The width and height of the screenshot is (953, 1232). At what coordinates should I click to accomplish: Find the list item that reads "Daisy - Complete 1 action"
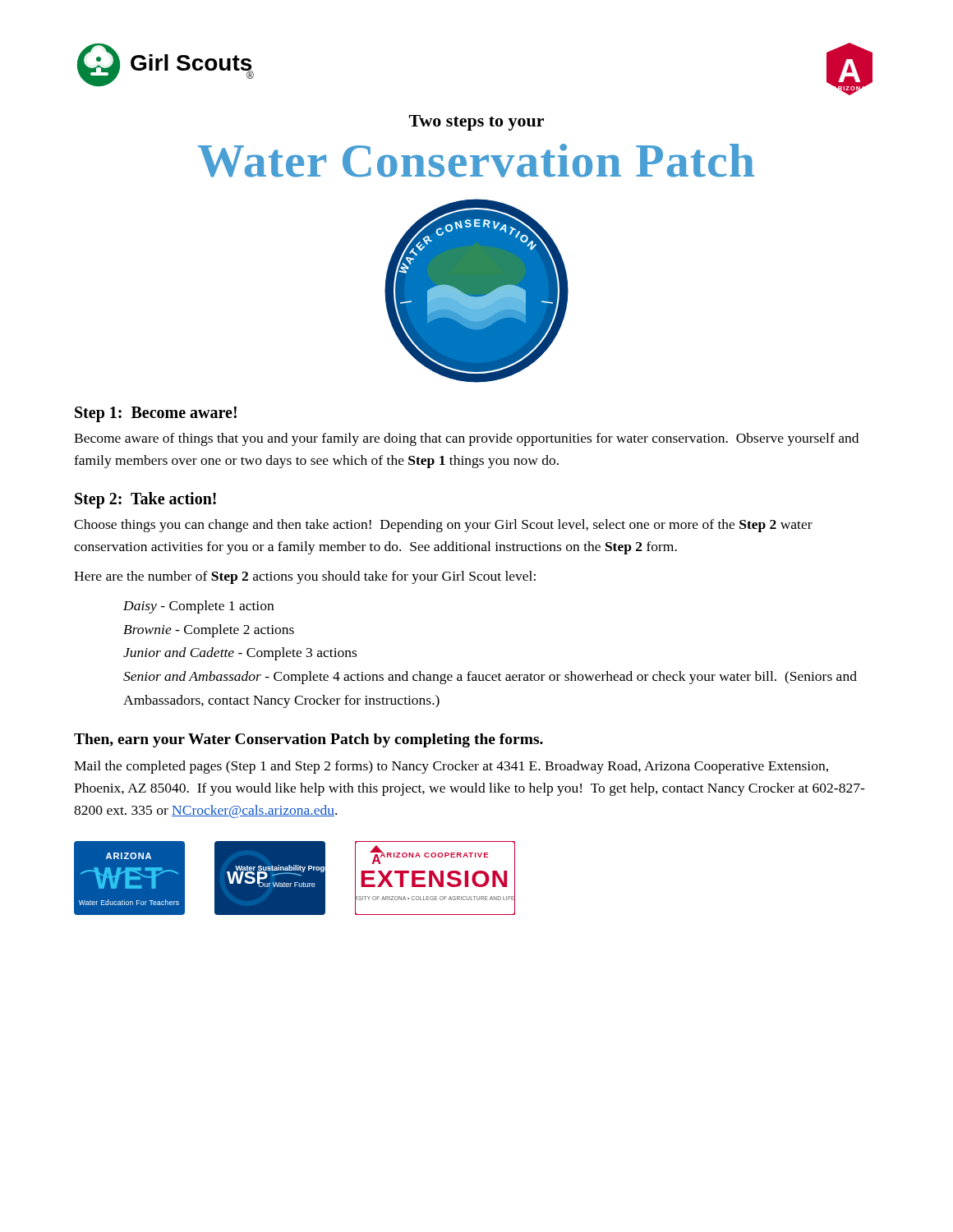[199, 605]
